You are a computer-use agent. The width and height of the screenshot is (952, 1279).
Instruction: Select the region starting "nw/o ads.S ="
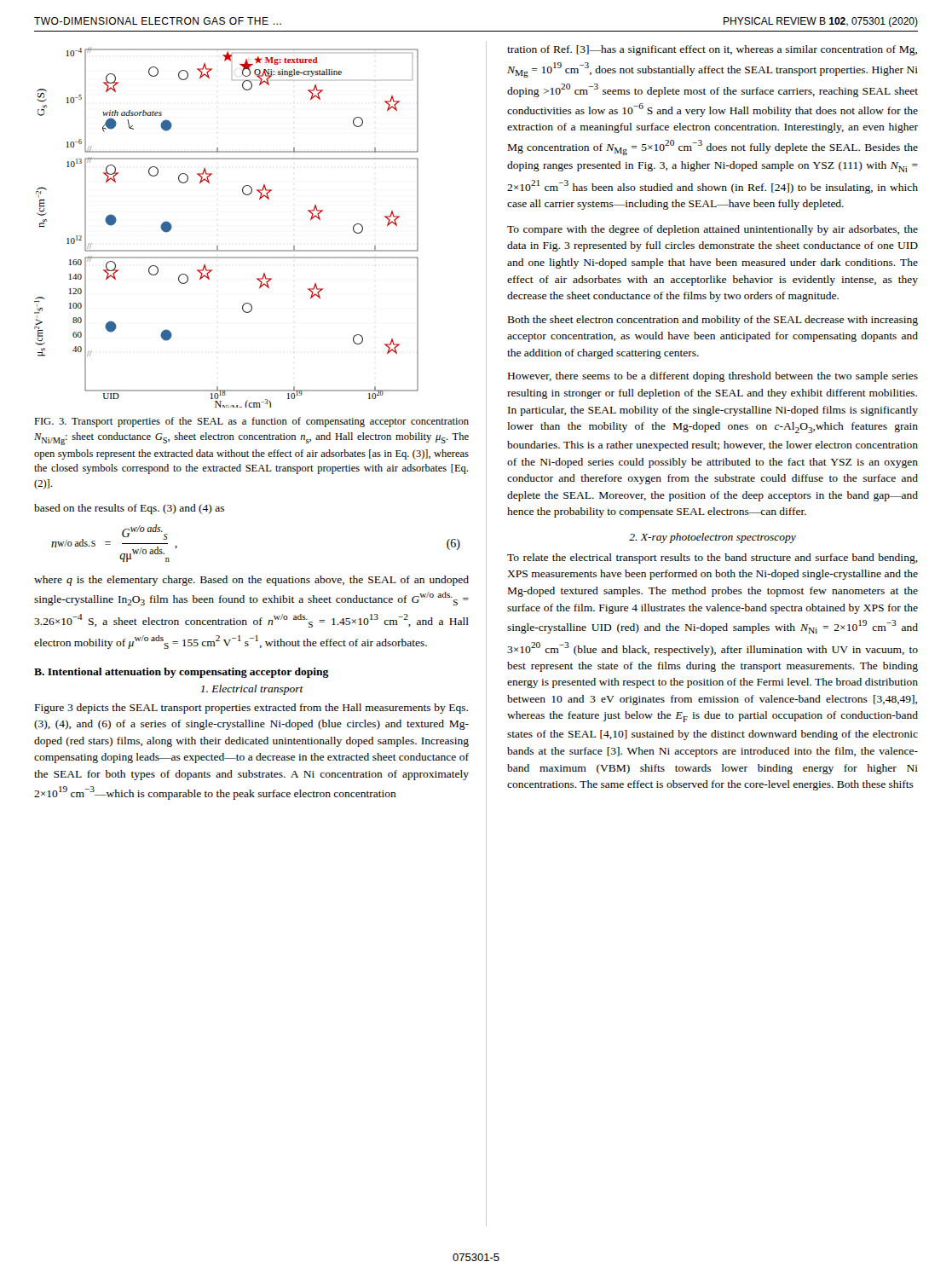pyautogui.click(x=144, y=544)
